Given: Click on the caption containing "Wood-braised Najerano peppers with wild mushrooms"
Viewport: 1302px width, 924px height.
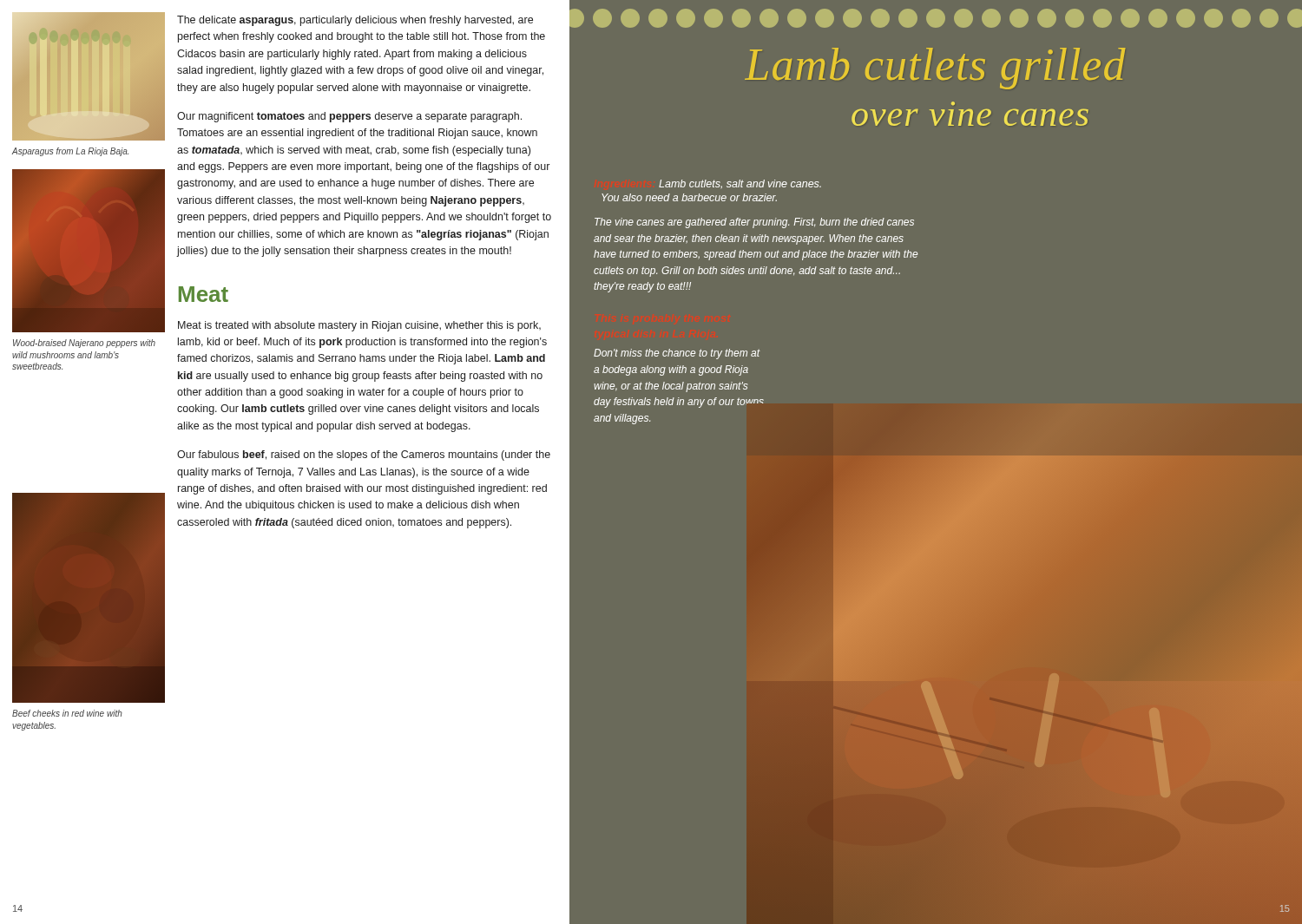Looking at the screenshot, I should (84, 355).
